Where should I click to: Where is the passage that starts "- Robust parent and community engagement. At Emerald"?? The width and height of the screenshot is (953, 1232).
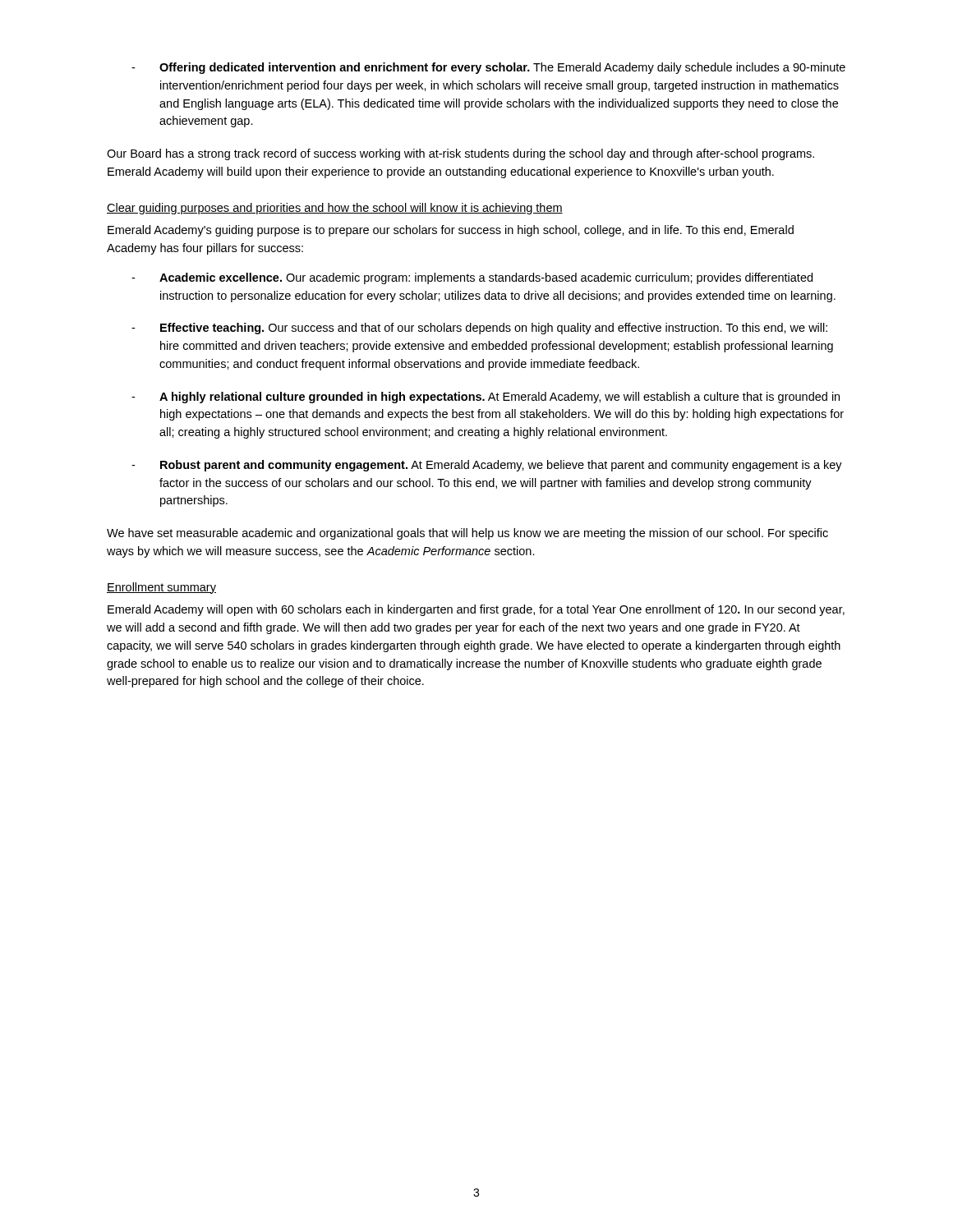489,483
